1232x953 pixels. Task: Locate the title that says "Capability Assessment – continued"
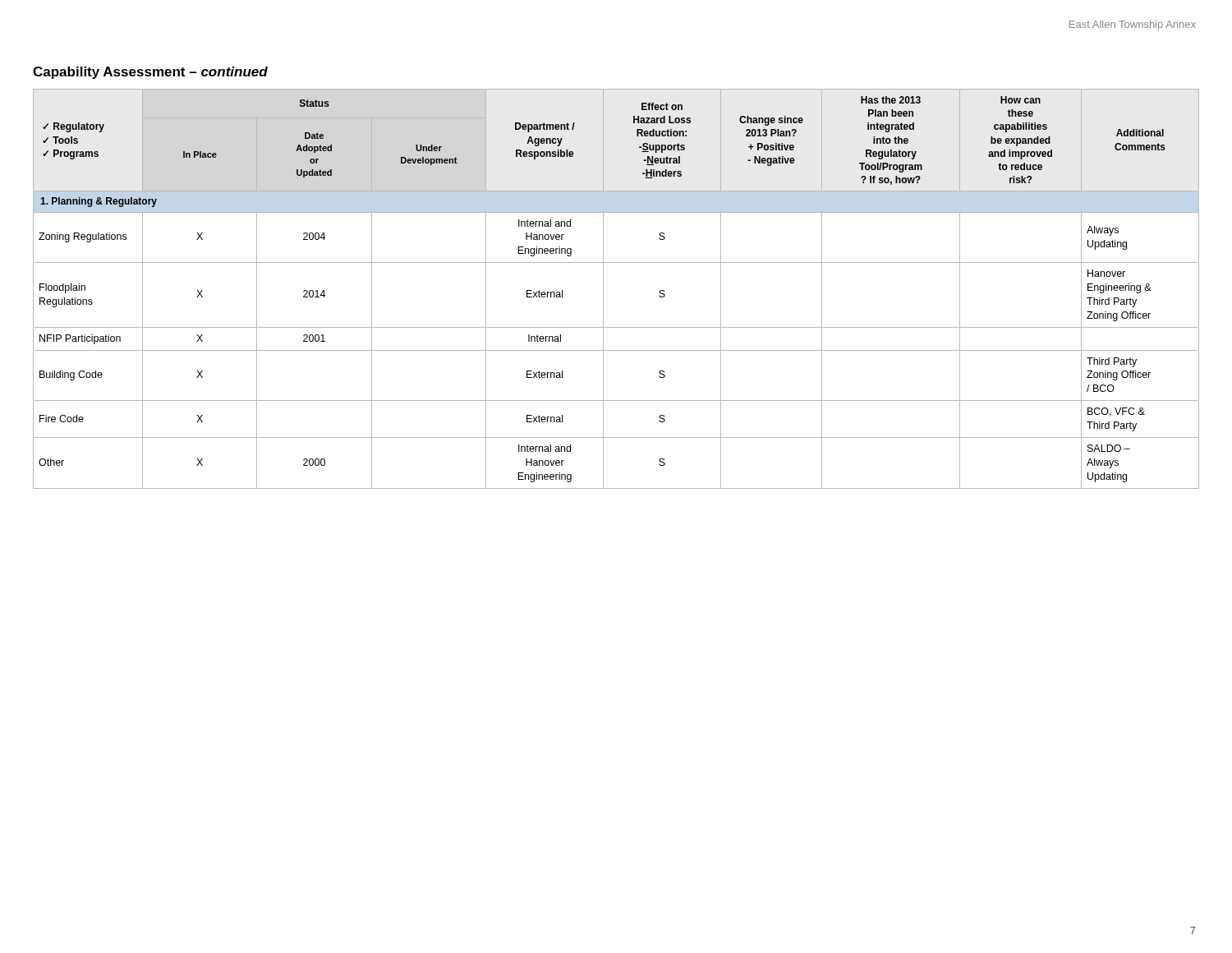[x=150, y=72]
